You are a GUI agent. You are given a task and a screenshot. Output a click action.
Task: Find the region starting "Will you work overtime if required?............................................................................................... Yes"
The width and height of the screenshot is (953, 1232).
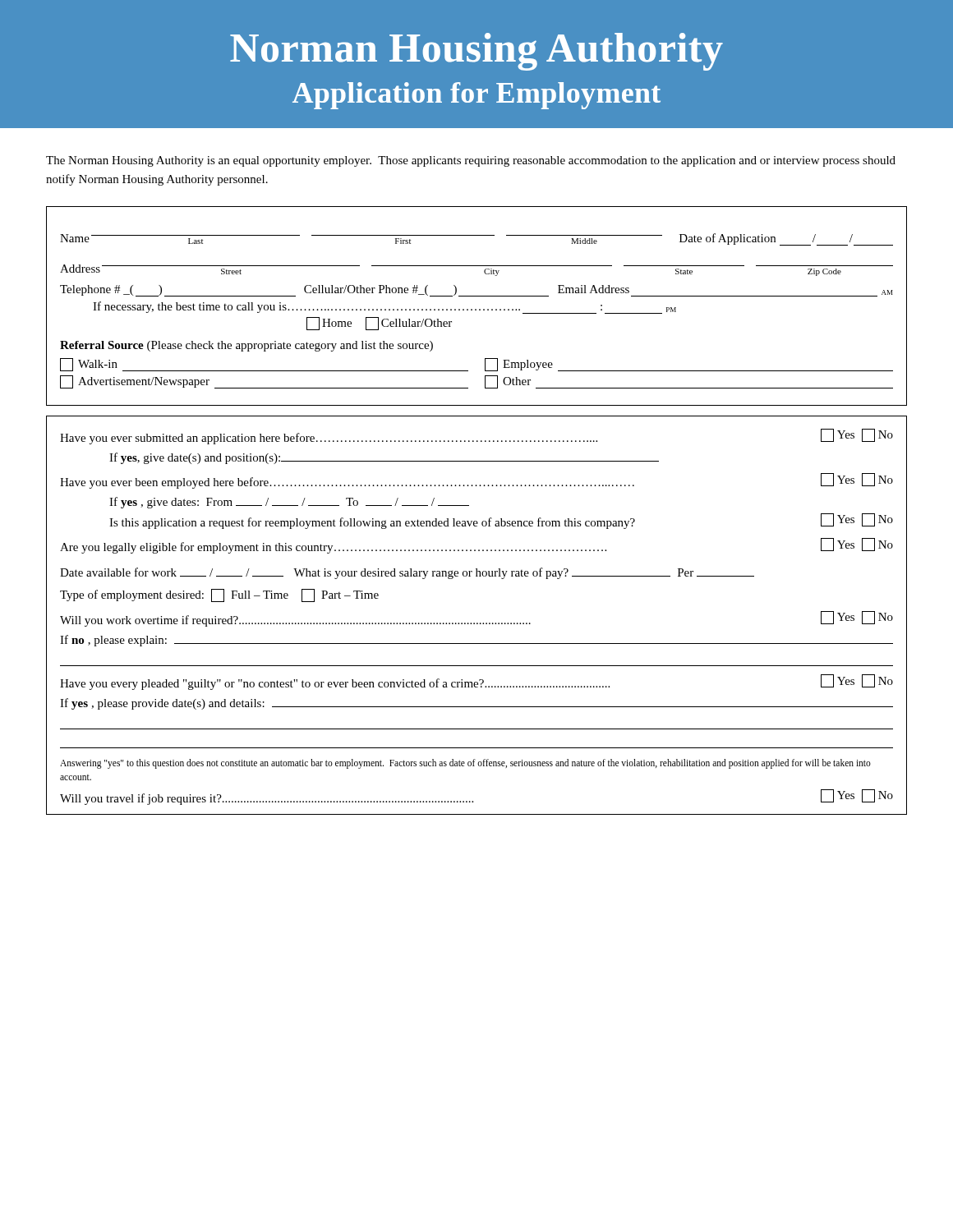point(476,638)
